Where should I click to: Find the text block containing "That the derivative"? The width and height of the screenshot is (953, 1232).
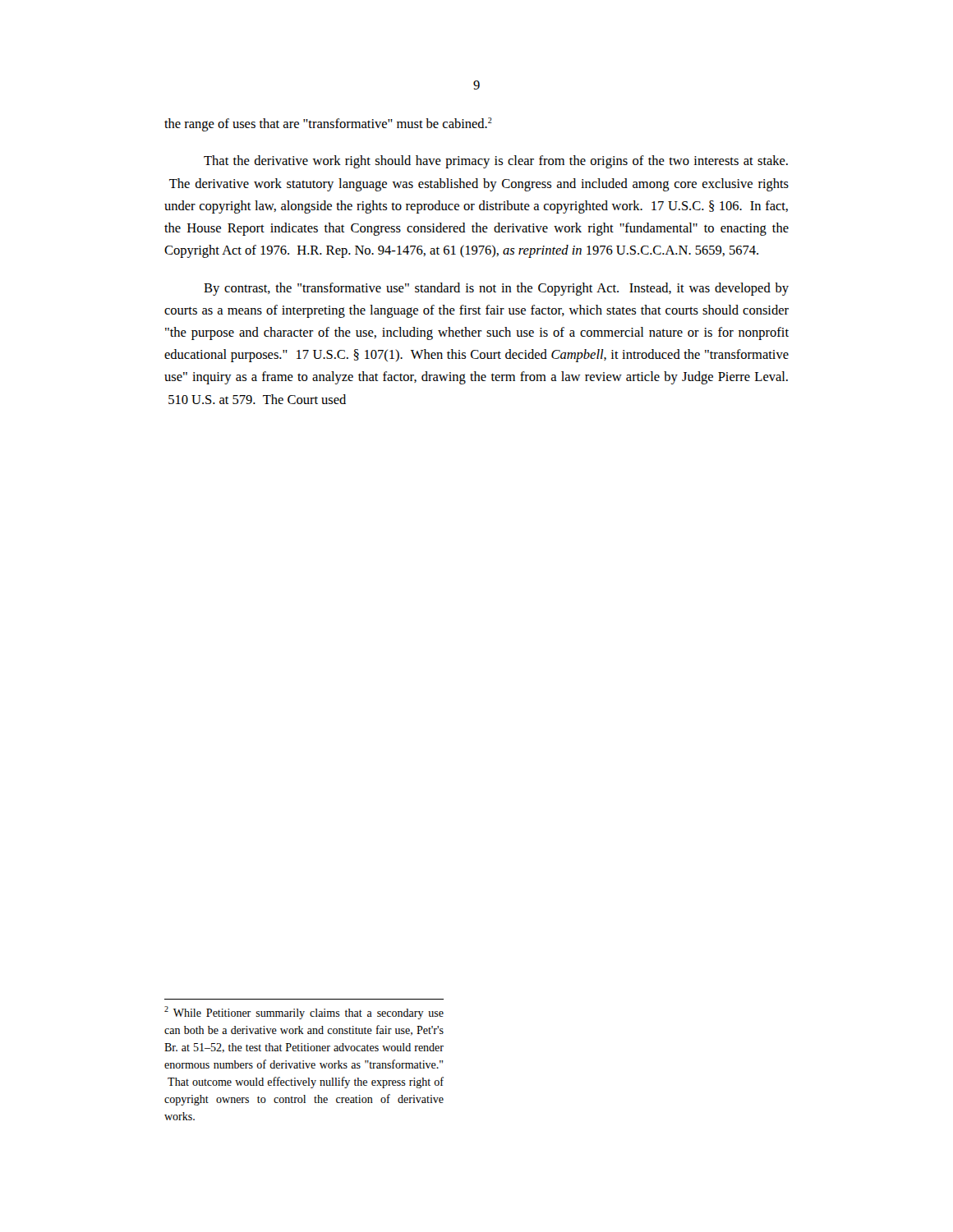[x=476, y=206]
